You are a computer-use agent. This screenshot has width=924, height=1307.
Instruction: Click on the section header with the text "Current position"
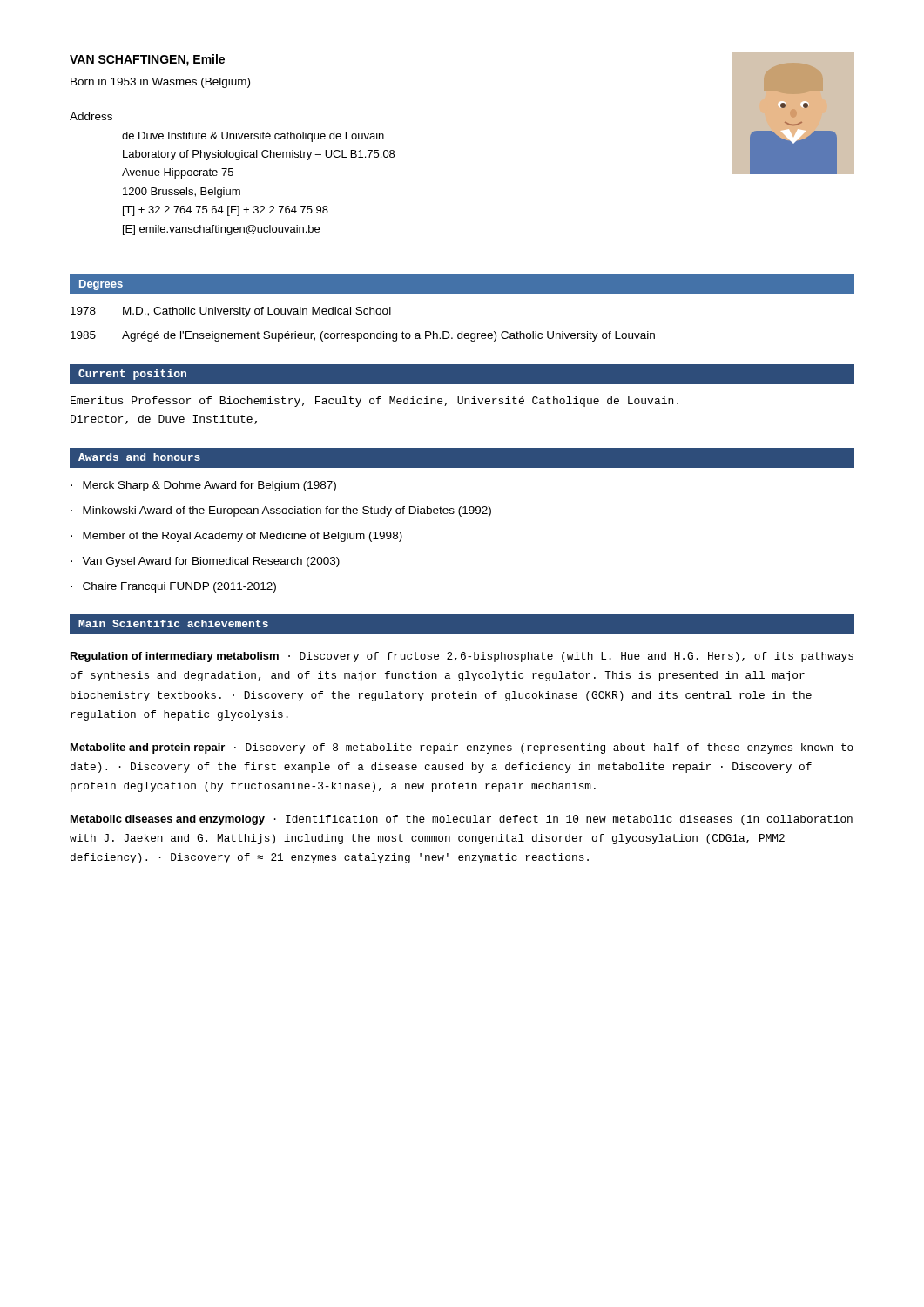click(133, 374)
